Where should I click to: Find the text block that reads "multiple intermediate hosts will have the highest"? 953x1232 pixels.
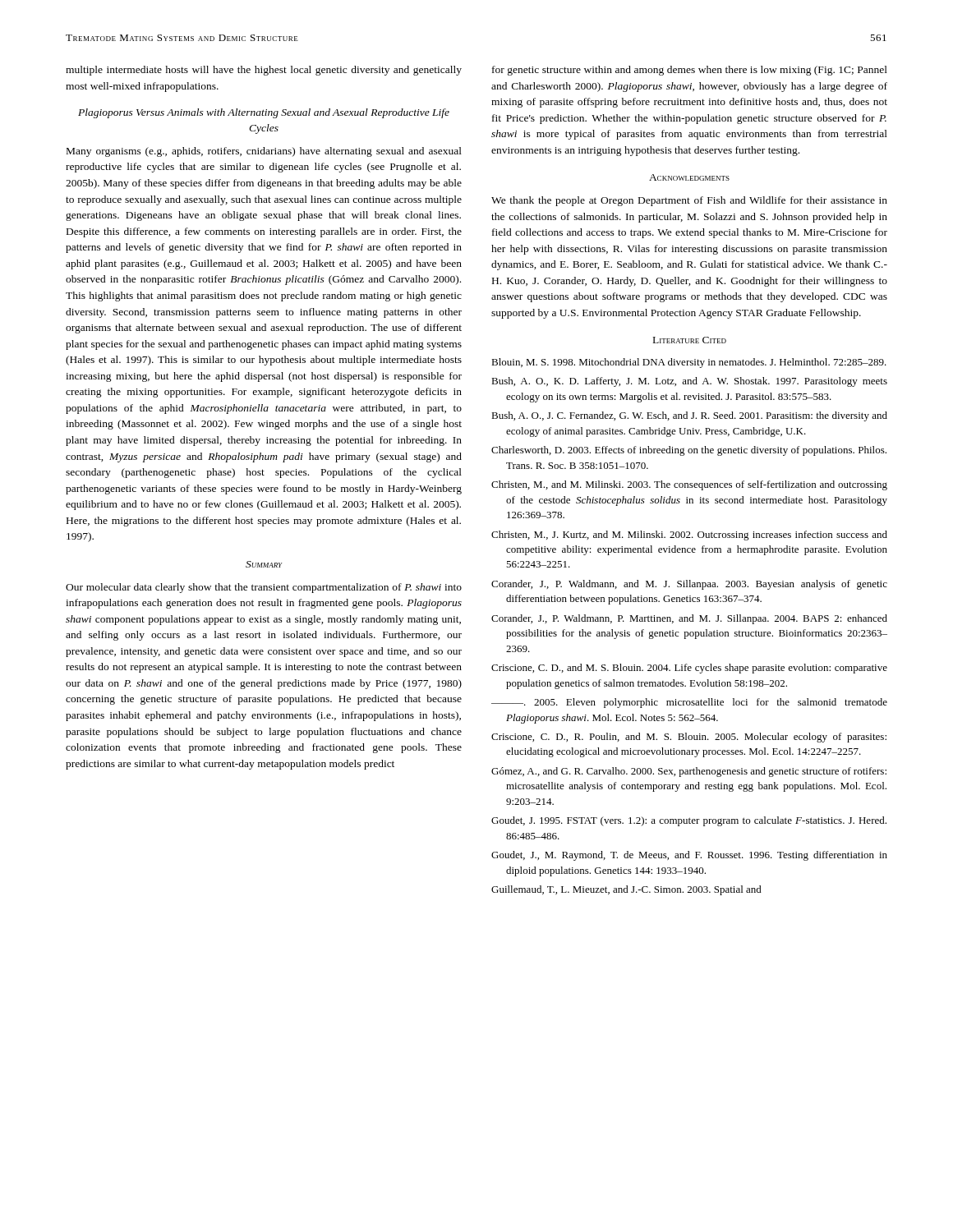point(264,78)
